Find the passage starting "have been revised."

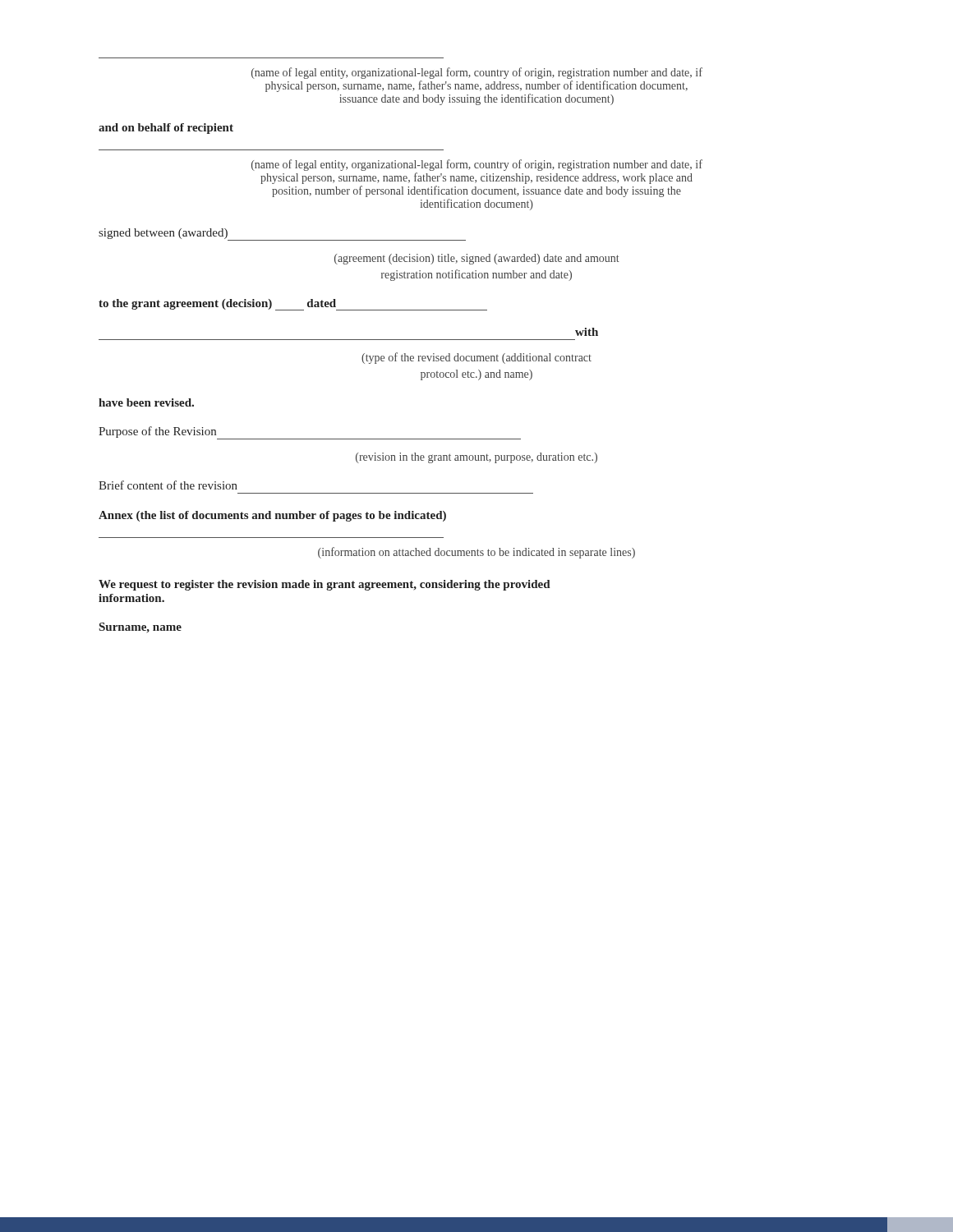tap(147, 402)
